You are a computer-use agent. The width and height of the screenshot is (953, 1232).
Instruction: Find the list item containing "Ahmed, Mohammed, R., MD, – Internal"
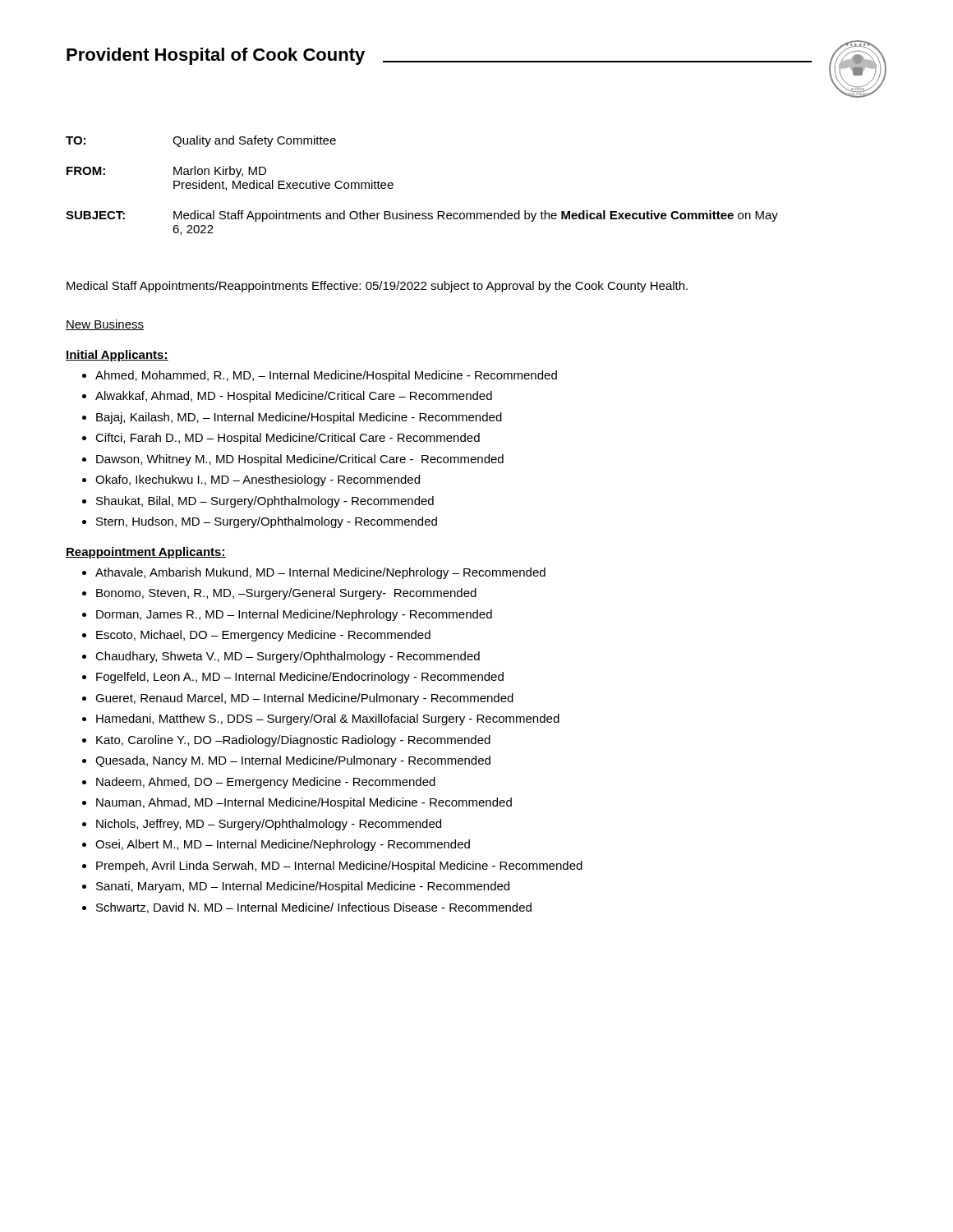pos(476,448)
